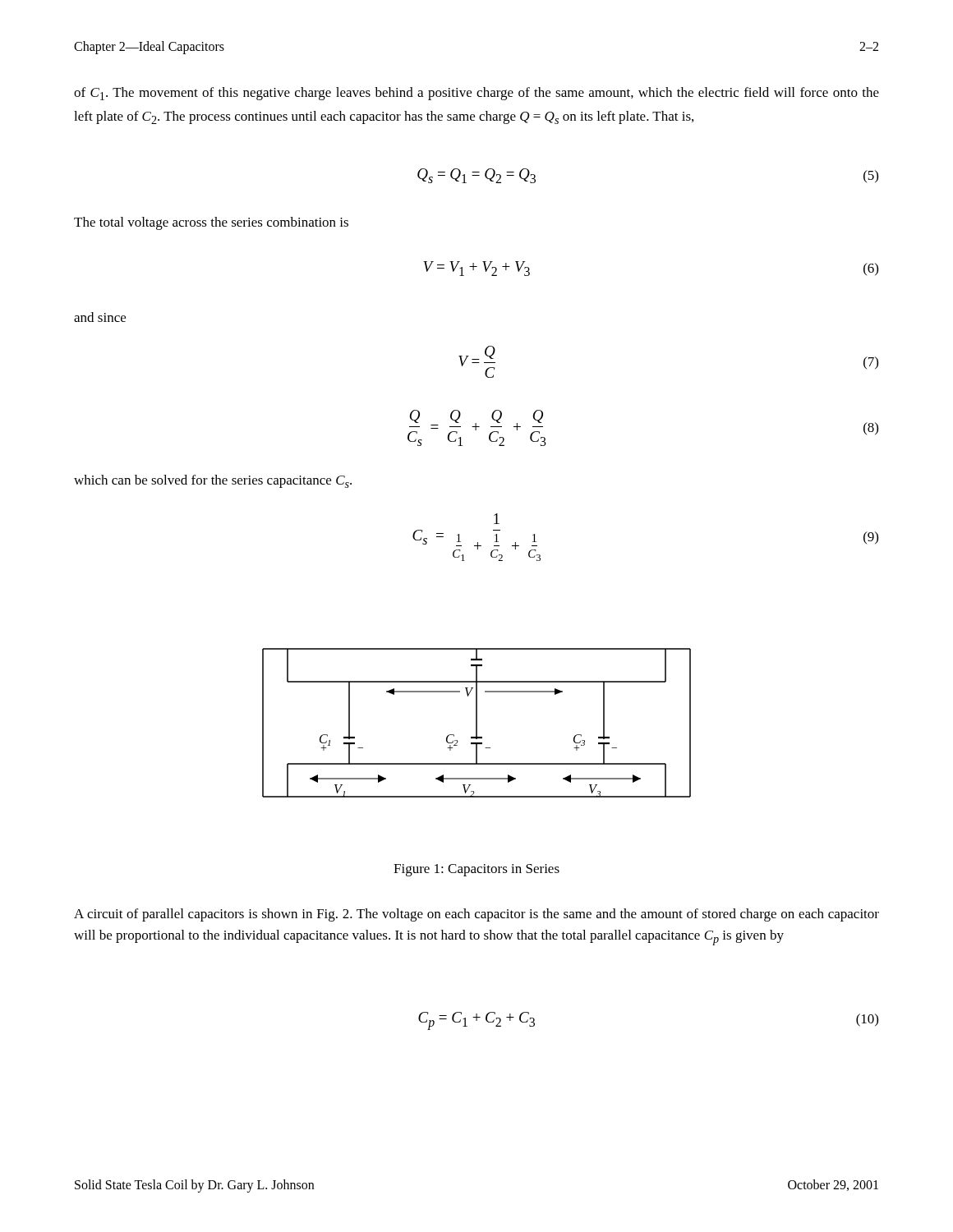Screen dimensions: 1232x953
Task: Select the text block containing "The total voltage across the series"
Action: pyautogui.click(x=211, y=222)
